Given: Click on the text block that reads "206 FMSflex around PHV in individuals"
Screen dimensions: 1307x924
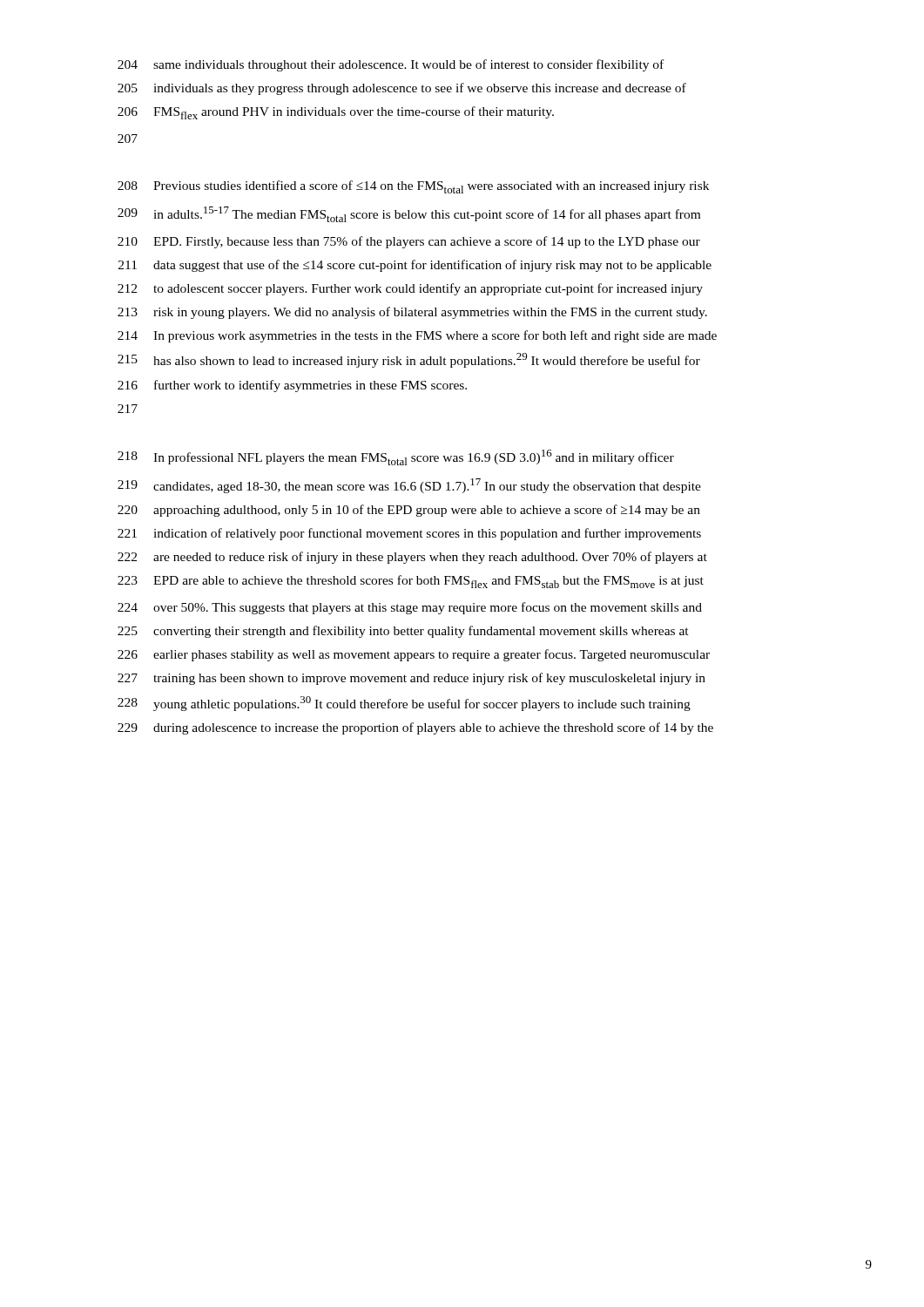Looking at the screenshot, I should point(486,113).
